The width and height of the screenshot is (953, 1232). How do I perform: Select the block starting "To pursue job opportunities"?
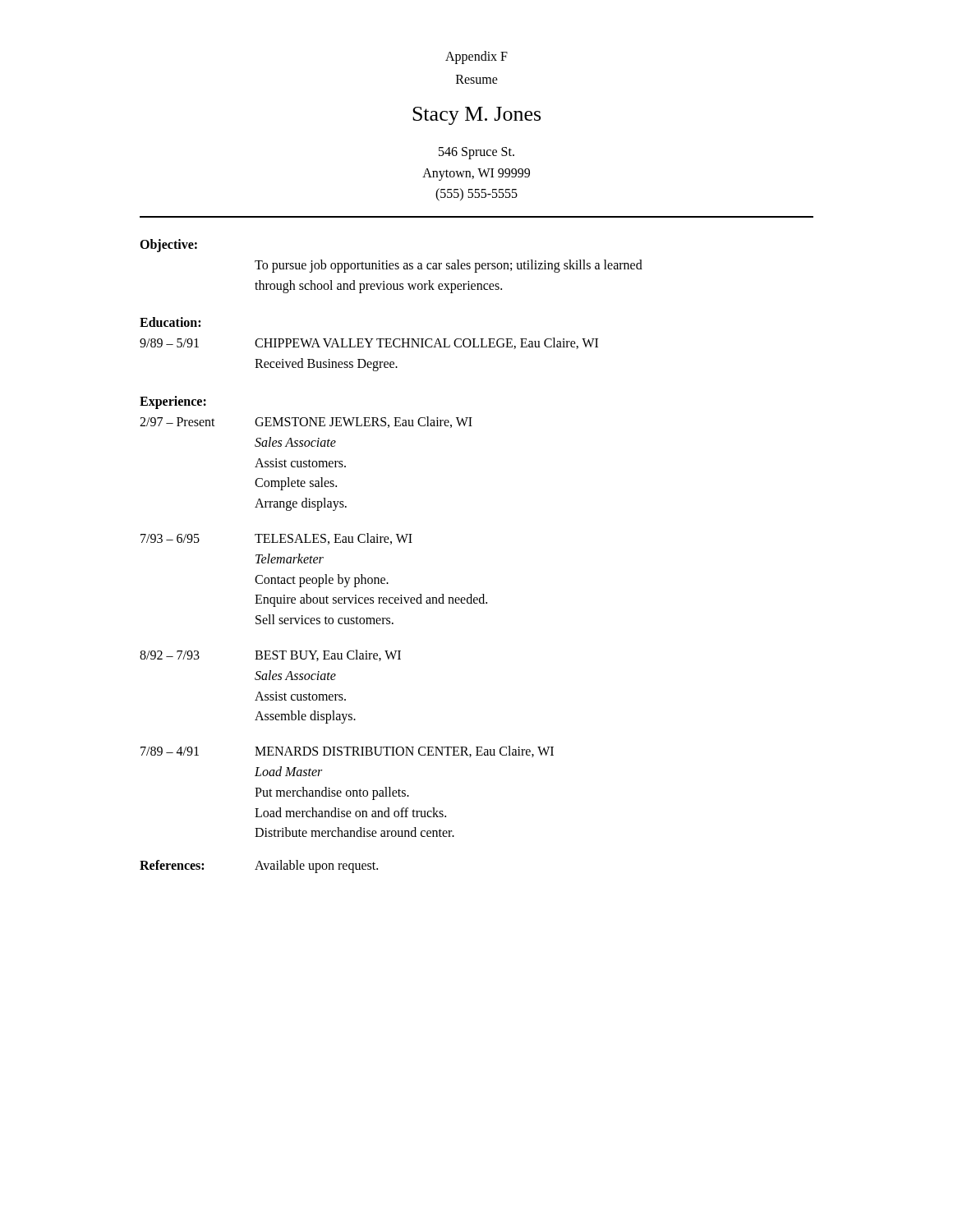[x=448, y=275]
